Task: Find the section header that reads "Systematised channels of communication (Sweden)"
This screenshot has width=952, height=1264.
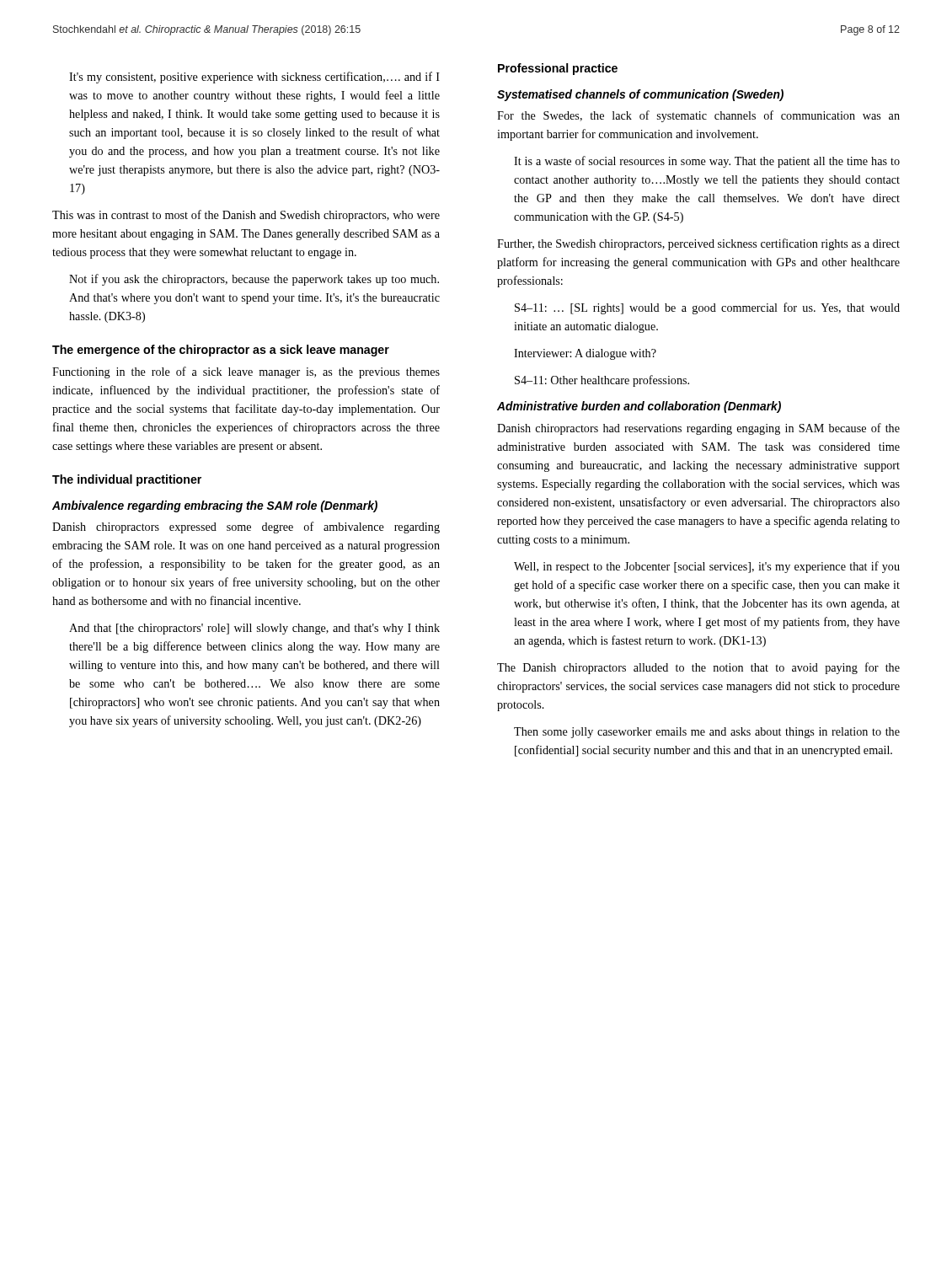Action: [x=698, y=95]
